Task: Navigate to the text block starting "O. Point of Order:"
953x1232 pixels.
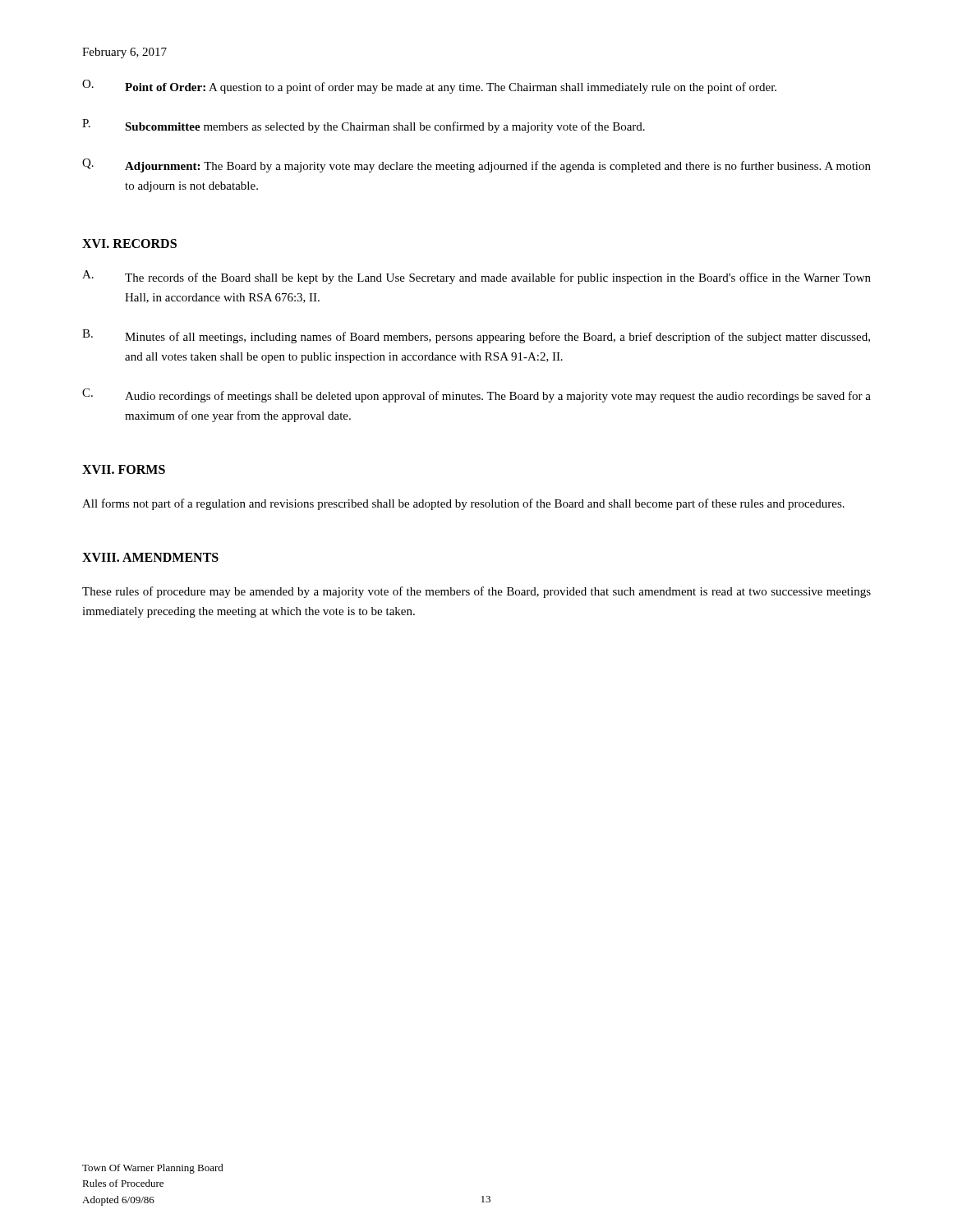Action: [476, 87]
